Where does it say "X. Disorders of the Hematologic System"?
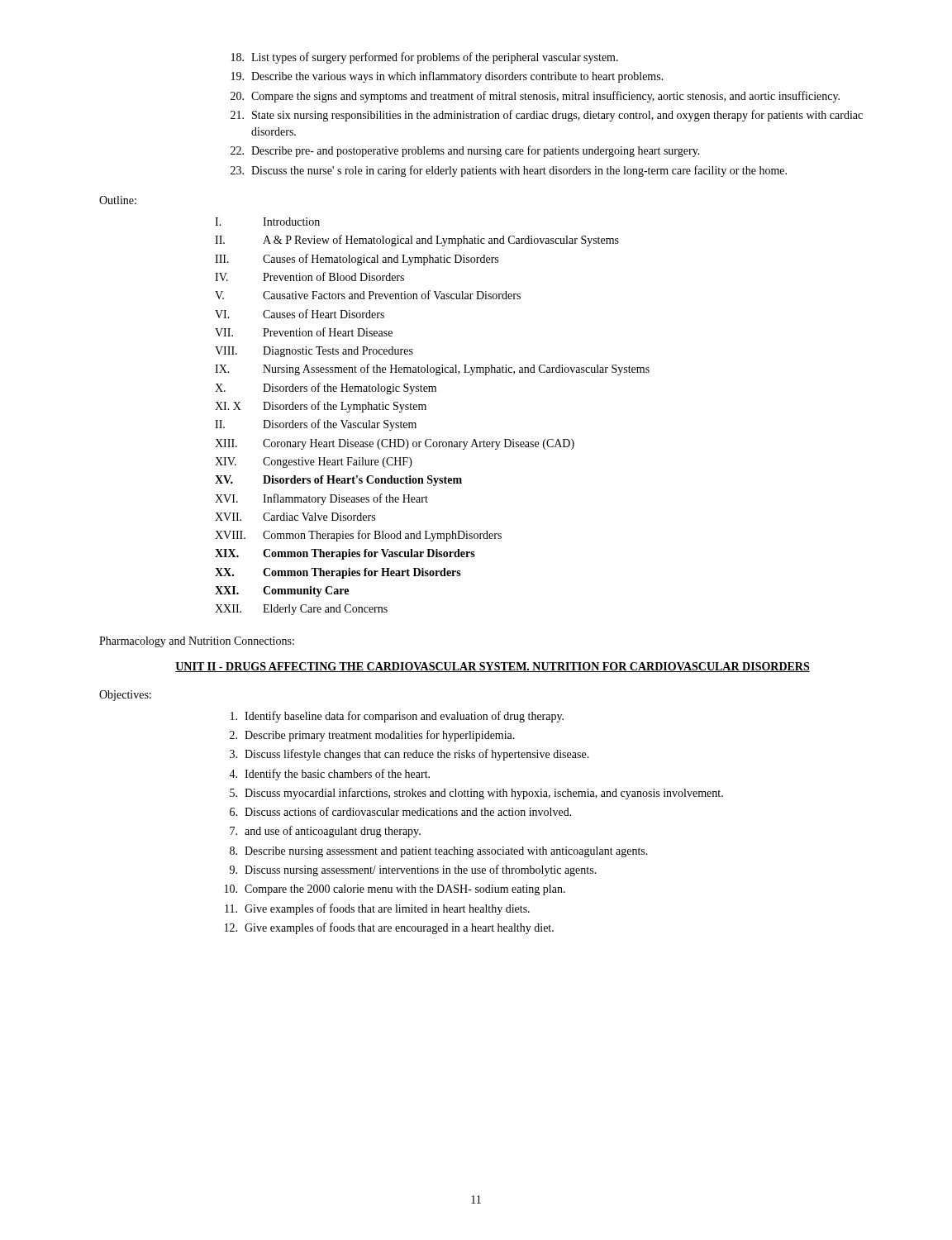The image size is (952, 1240). [x=326, y=389]
